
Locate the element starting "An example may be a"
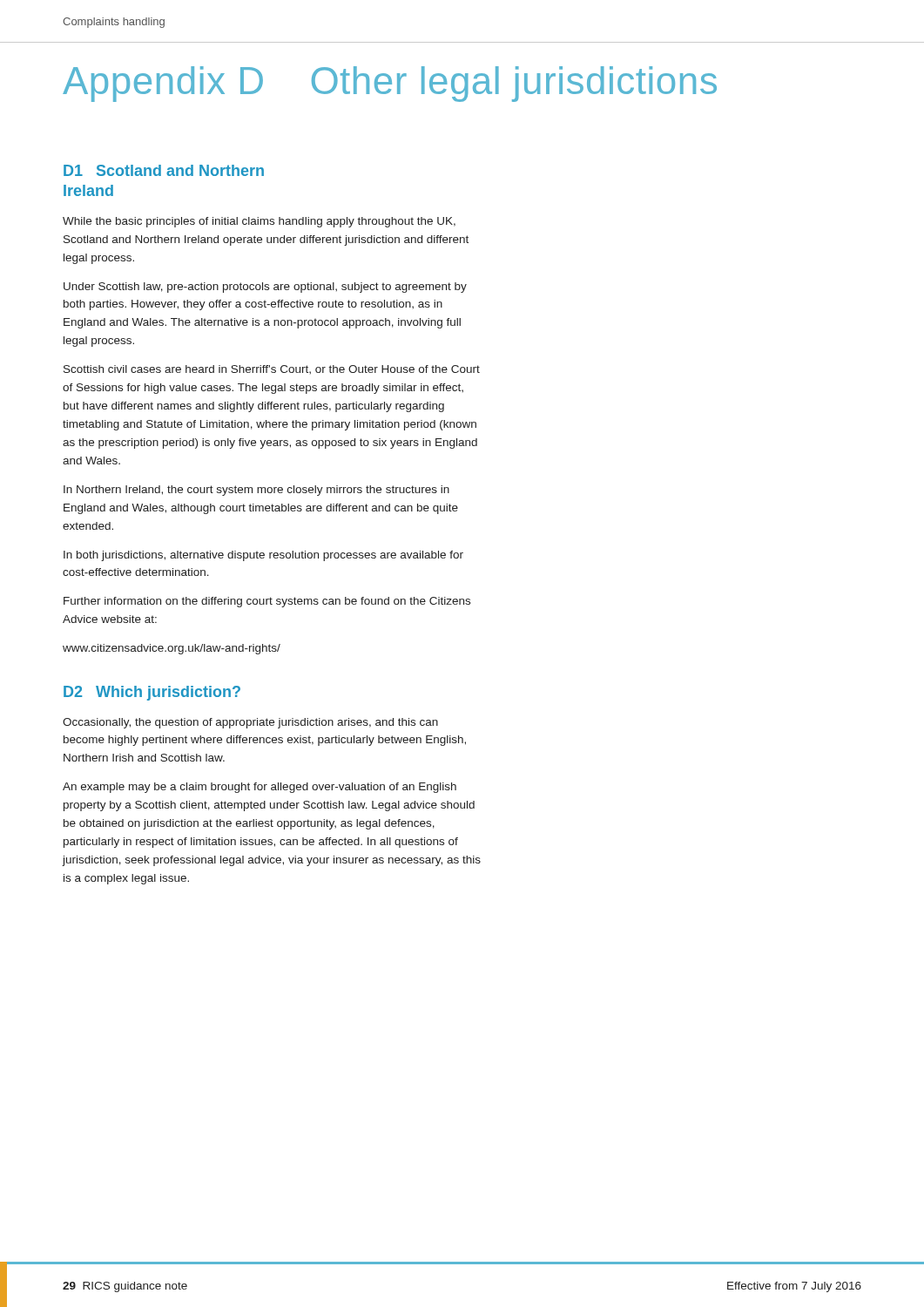coord(272,832)
